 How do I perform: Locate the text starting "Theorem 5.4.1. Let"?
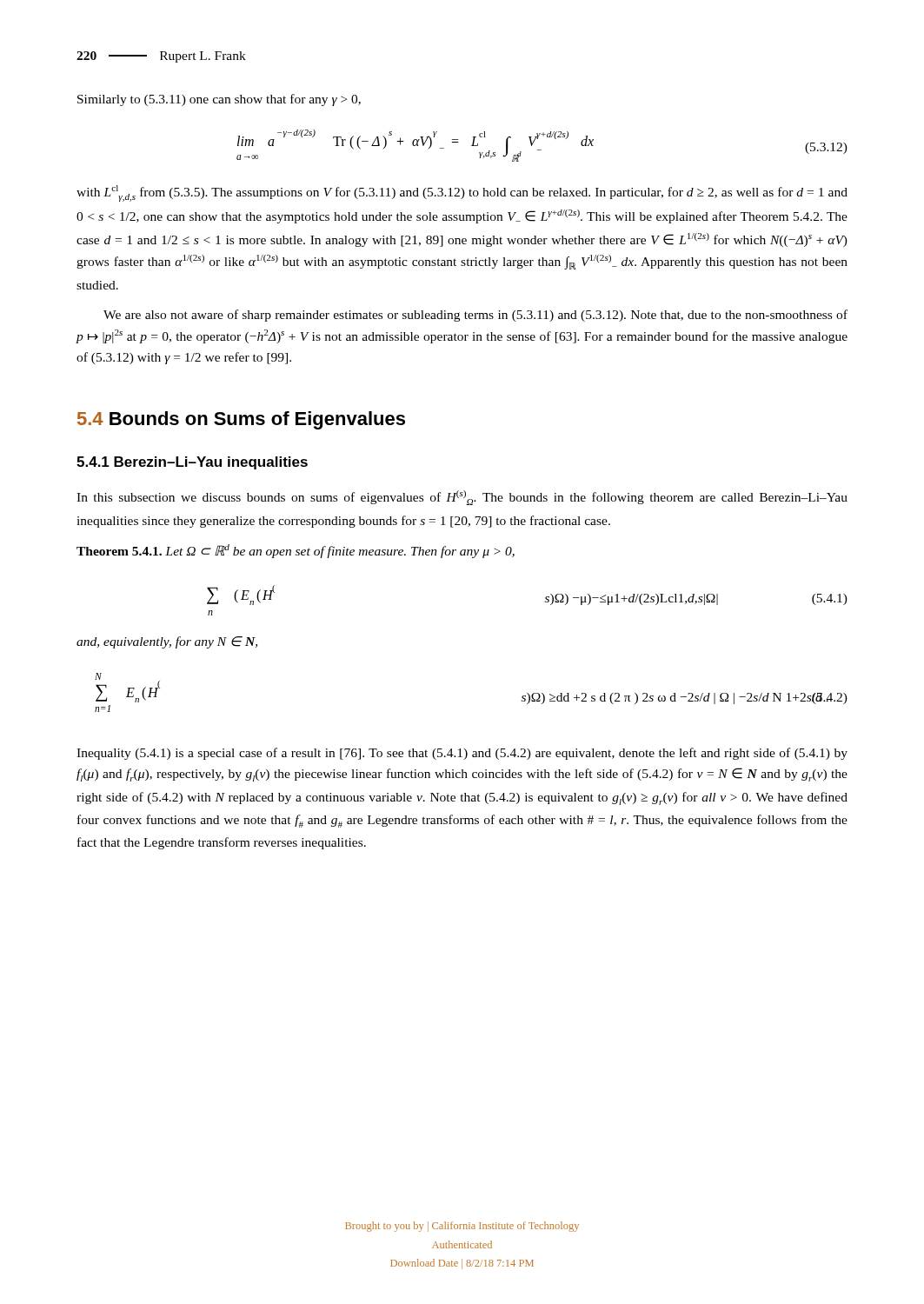point(296,550)
